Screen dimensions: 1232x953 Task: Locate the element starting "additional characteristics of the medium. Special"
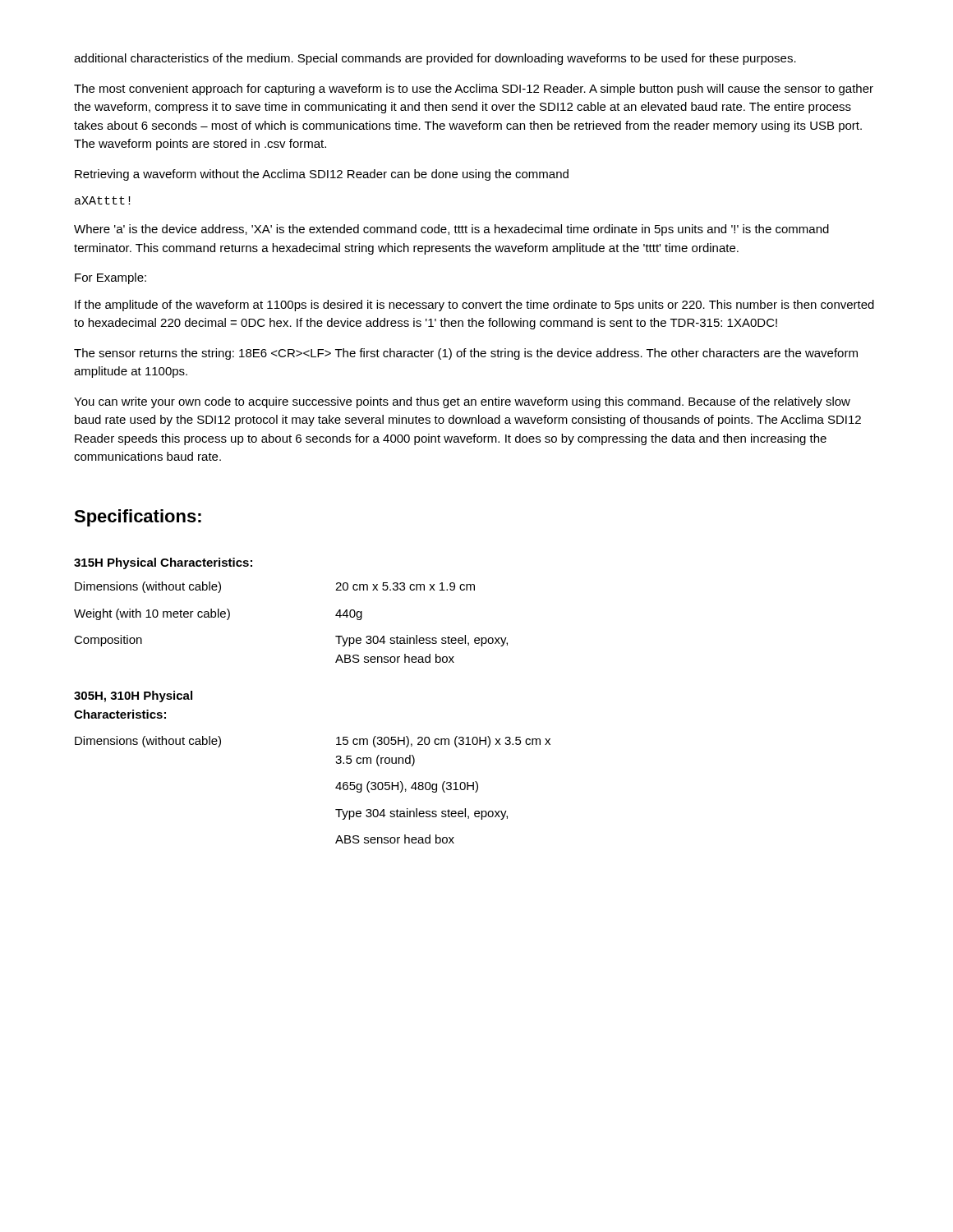[435, 58]
